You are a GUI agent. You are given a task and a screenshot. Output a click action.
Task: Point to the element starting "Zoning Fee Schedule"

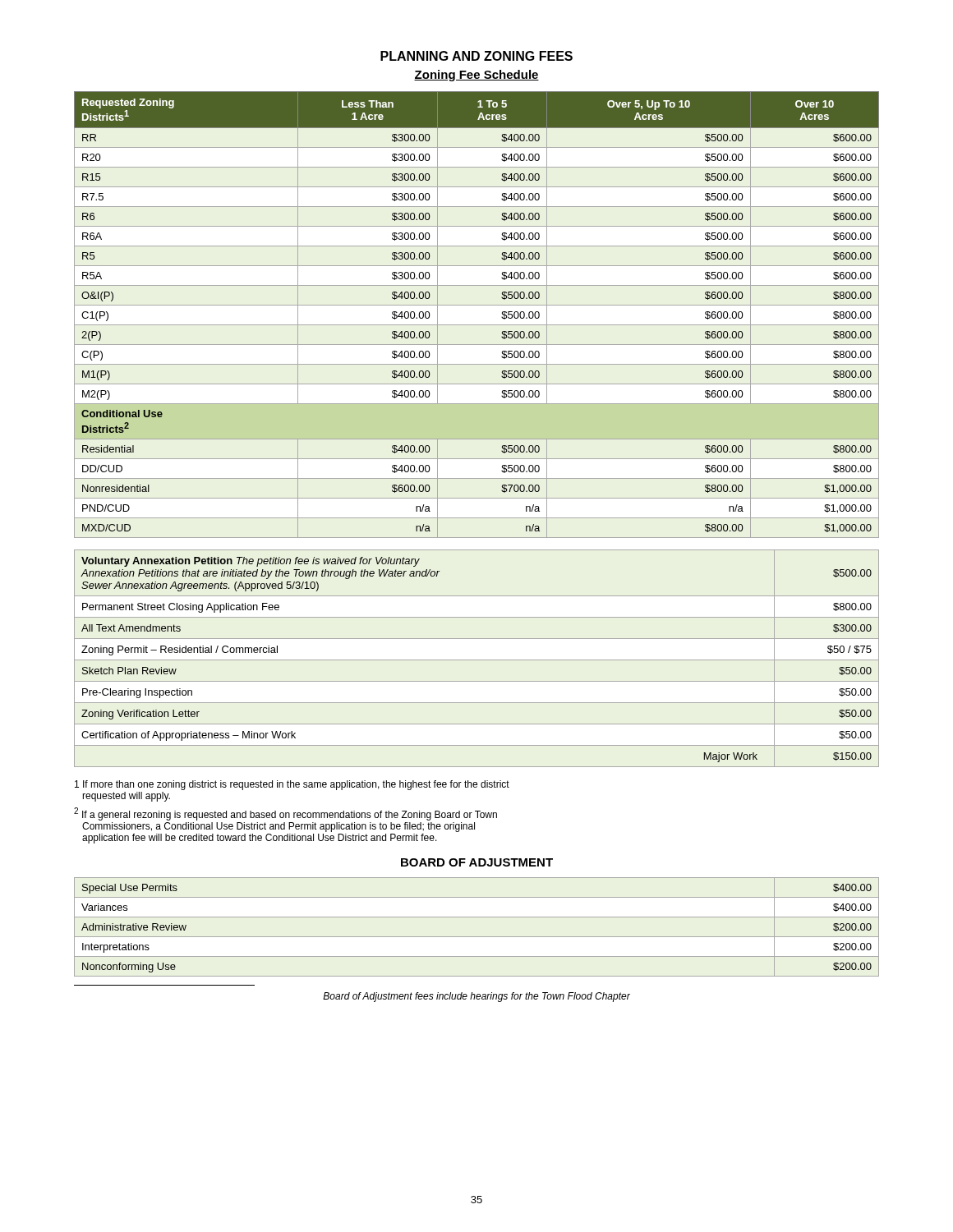click(476, 74)
